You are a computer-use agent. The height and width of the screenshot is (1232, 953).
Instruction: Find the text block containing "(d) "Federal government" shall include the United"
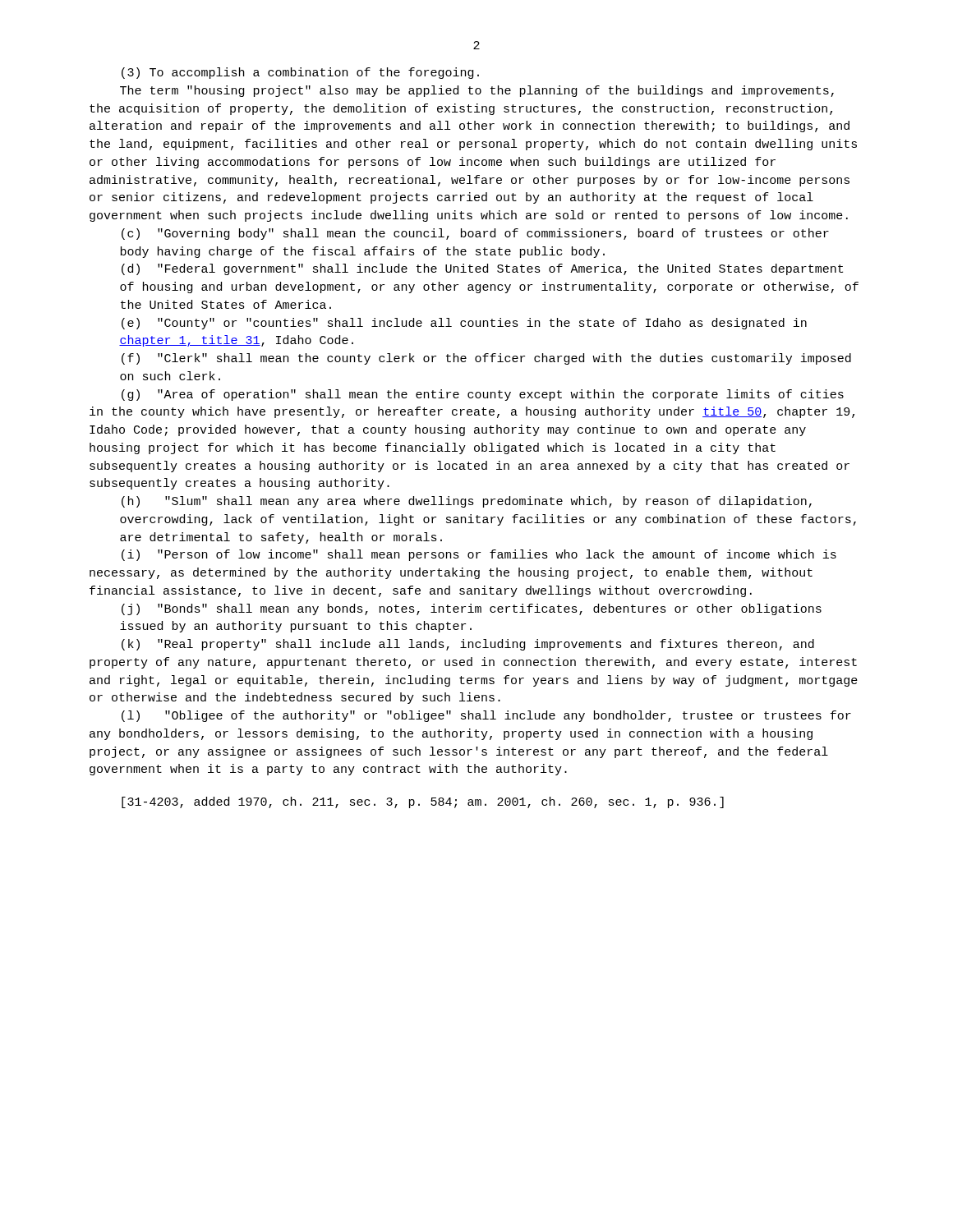[489, 288]
